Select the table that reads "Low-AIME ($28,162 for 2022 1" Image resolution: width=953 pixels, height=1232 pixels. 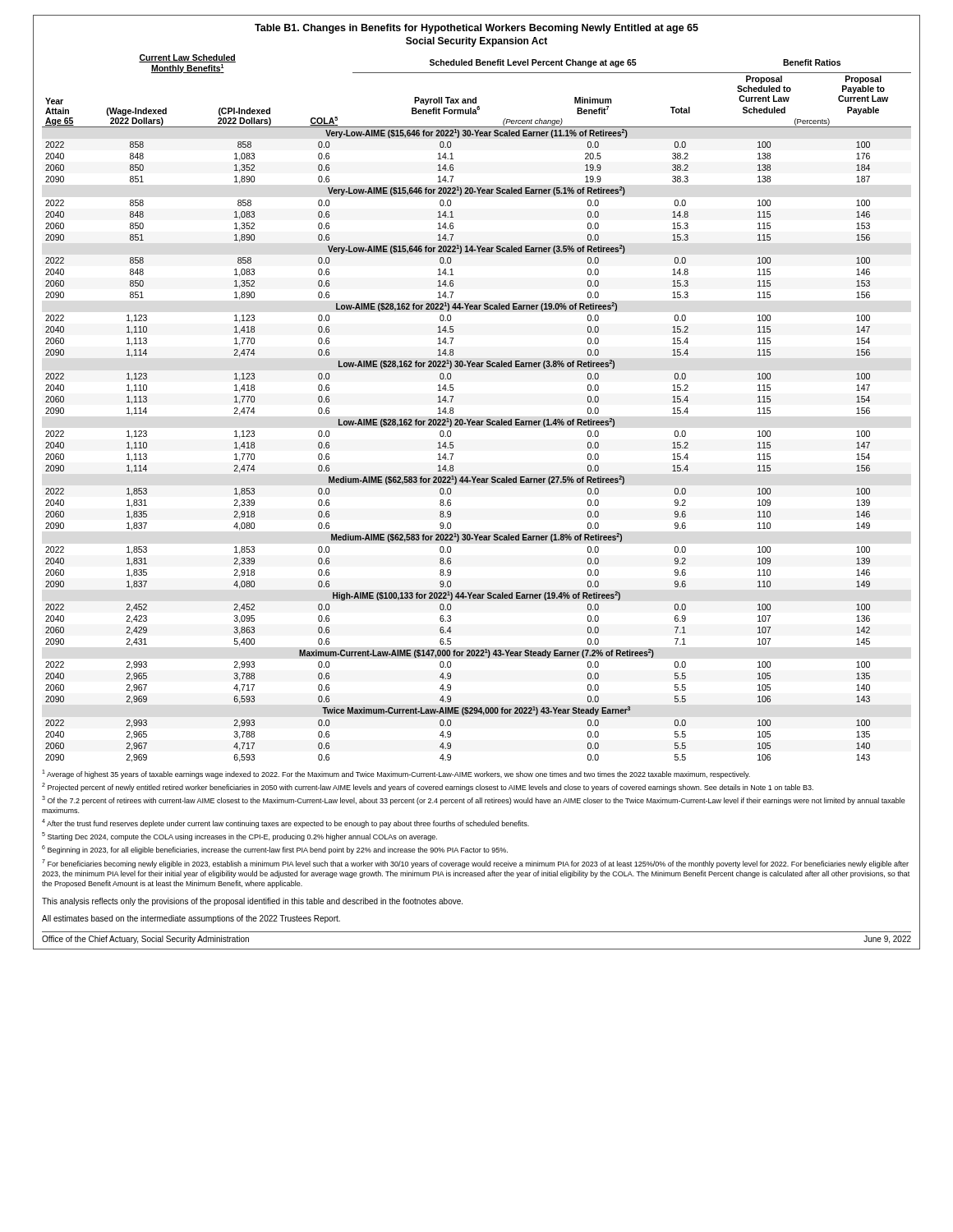click(476, 407)
